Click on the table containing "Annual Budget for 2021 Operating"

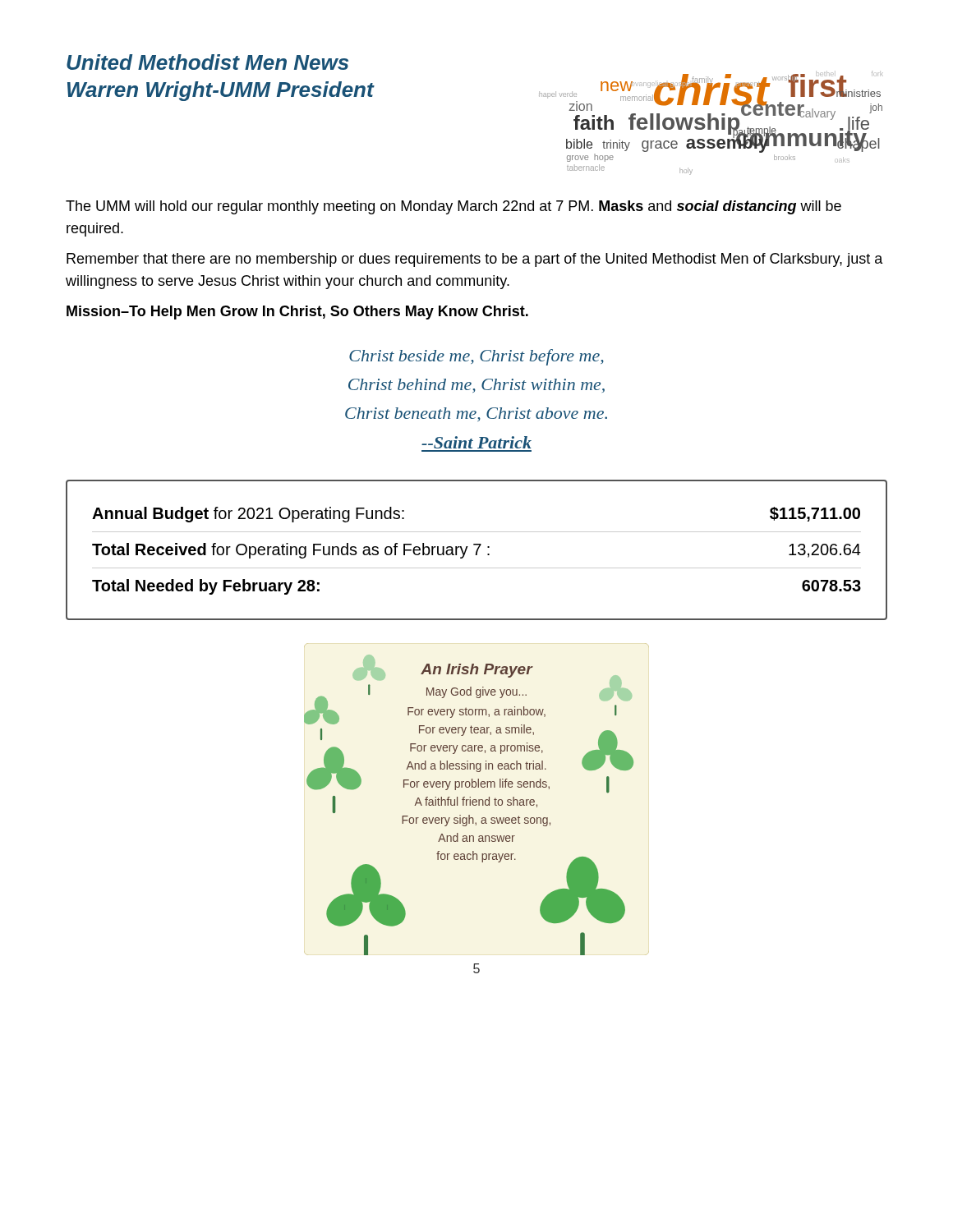click(x=476, y=550)
